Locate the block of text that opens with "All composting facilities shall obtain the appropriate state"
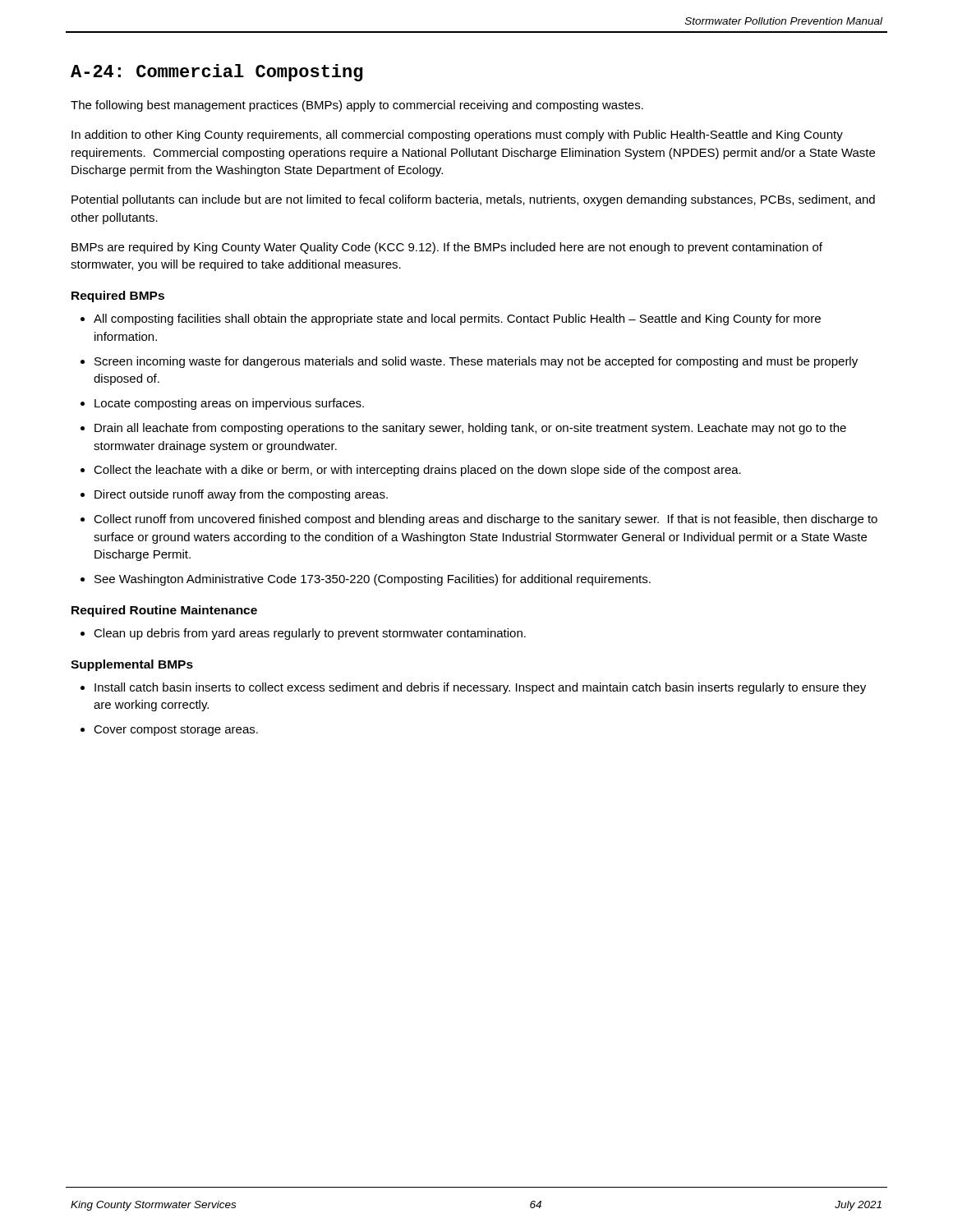The width and height of the screenshot is (953, 1232). (x=457, y=327)
